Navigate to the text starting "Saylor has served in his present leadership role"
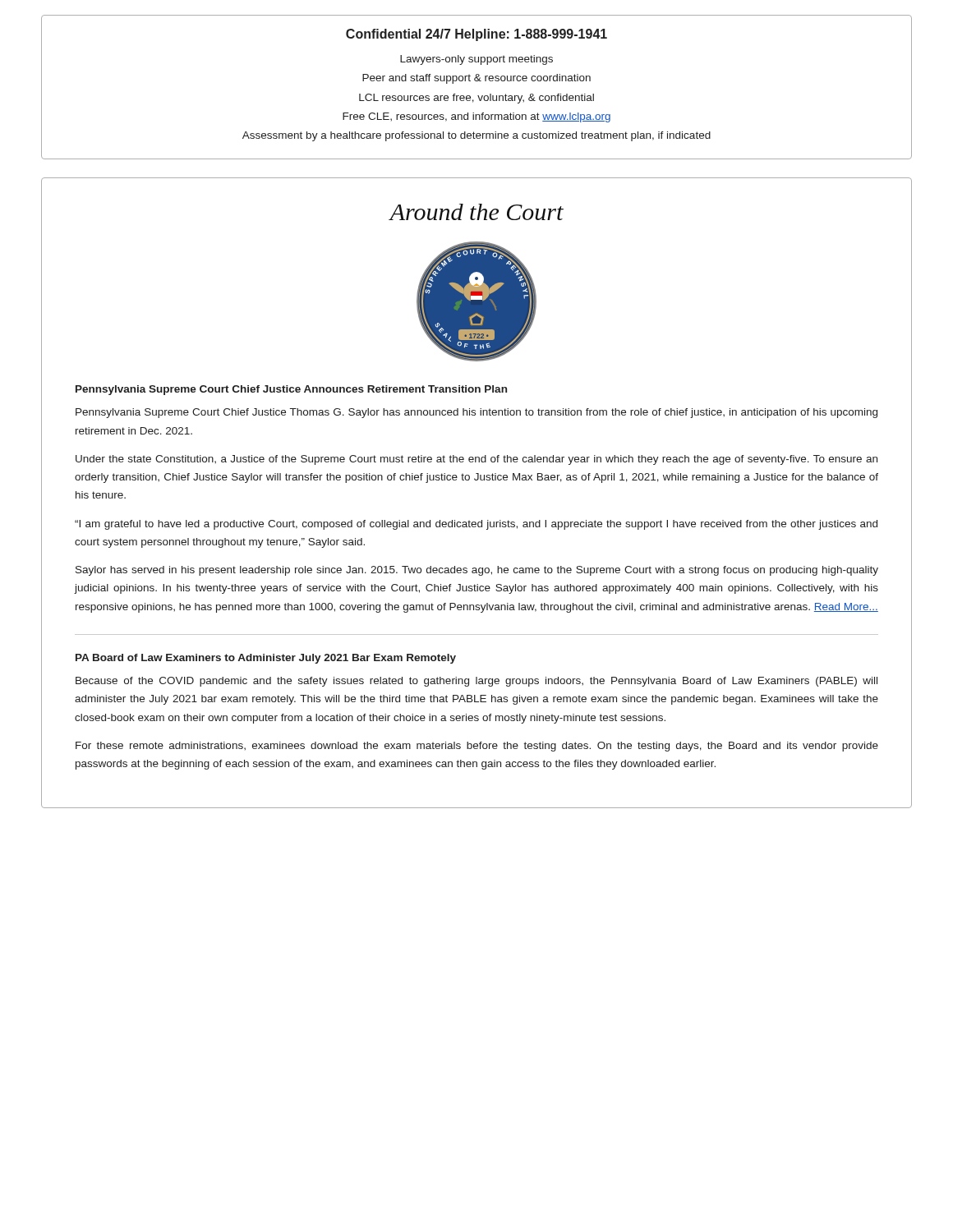Viewport: 953px width, 1232px height. click(476, 588)
